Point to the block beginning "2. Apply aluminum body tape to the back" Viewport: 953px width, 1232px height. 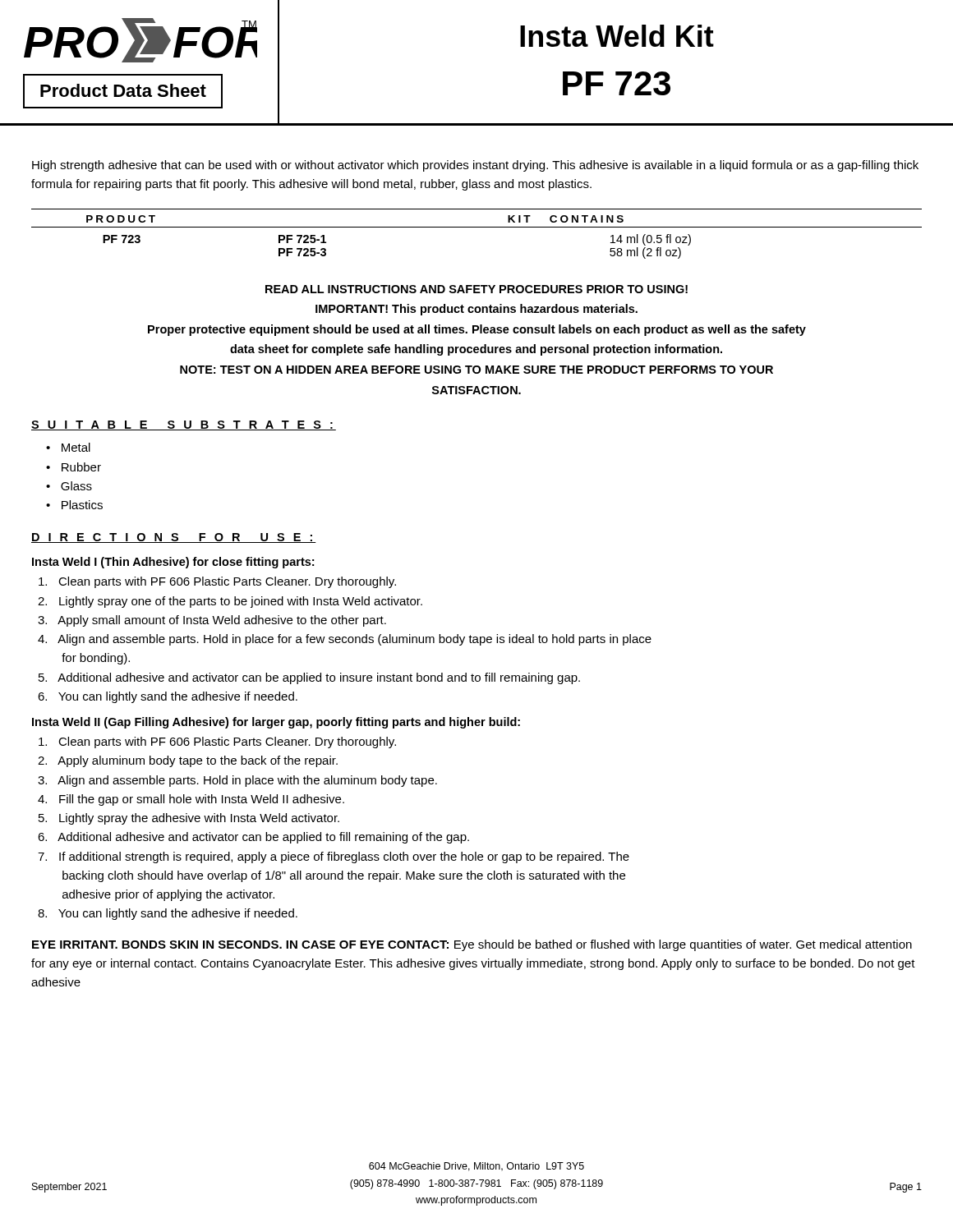(188, 760)
